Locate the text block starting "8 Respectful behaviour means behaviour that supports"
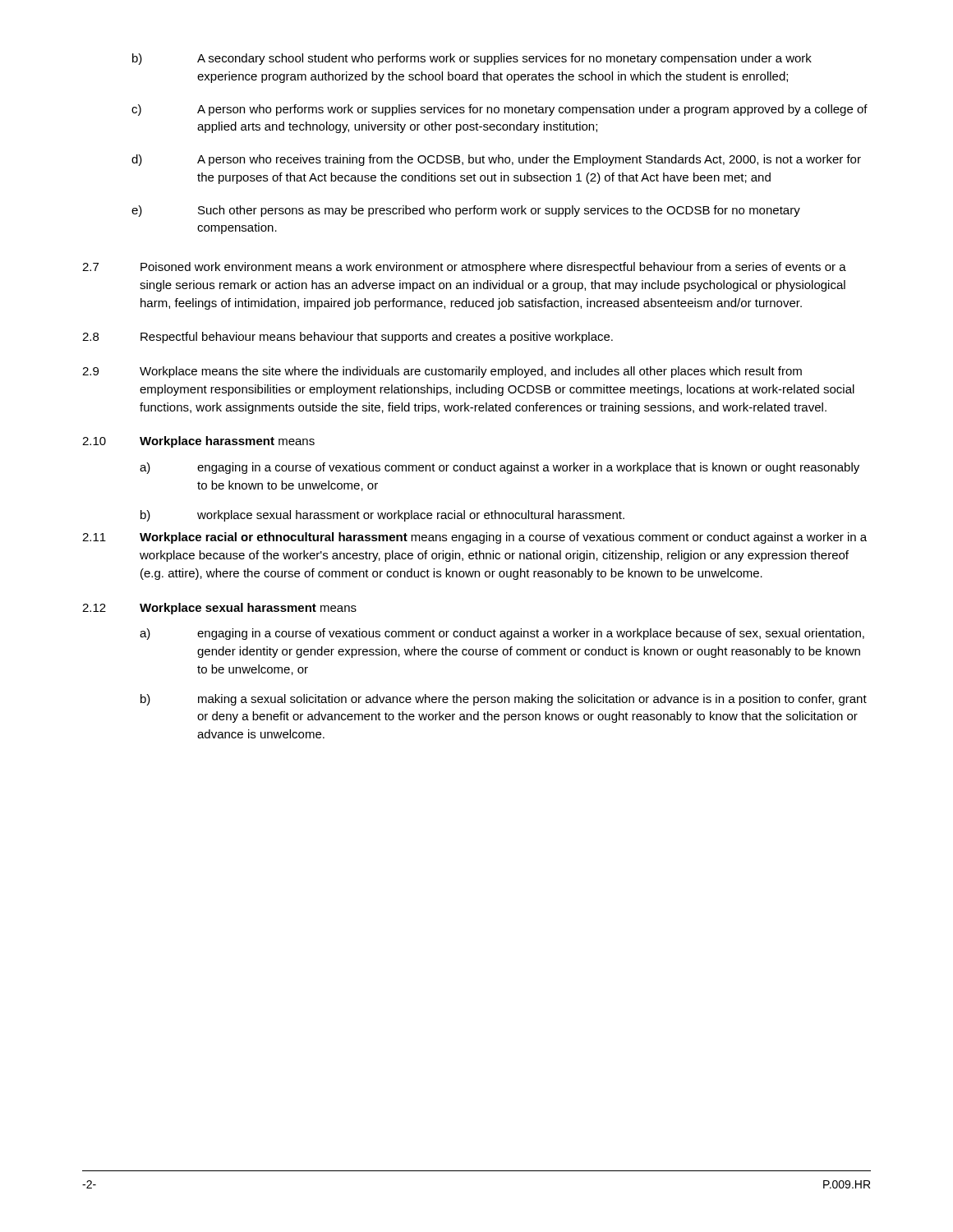 (x=476, y=337)
